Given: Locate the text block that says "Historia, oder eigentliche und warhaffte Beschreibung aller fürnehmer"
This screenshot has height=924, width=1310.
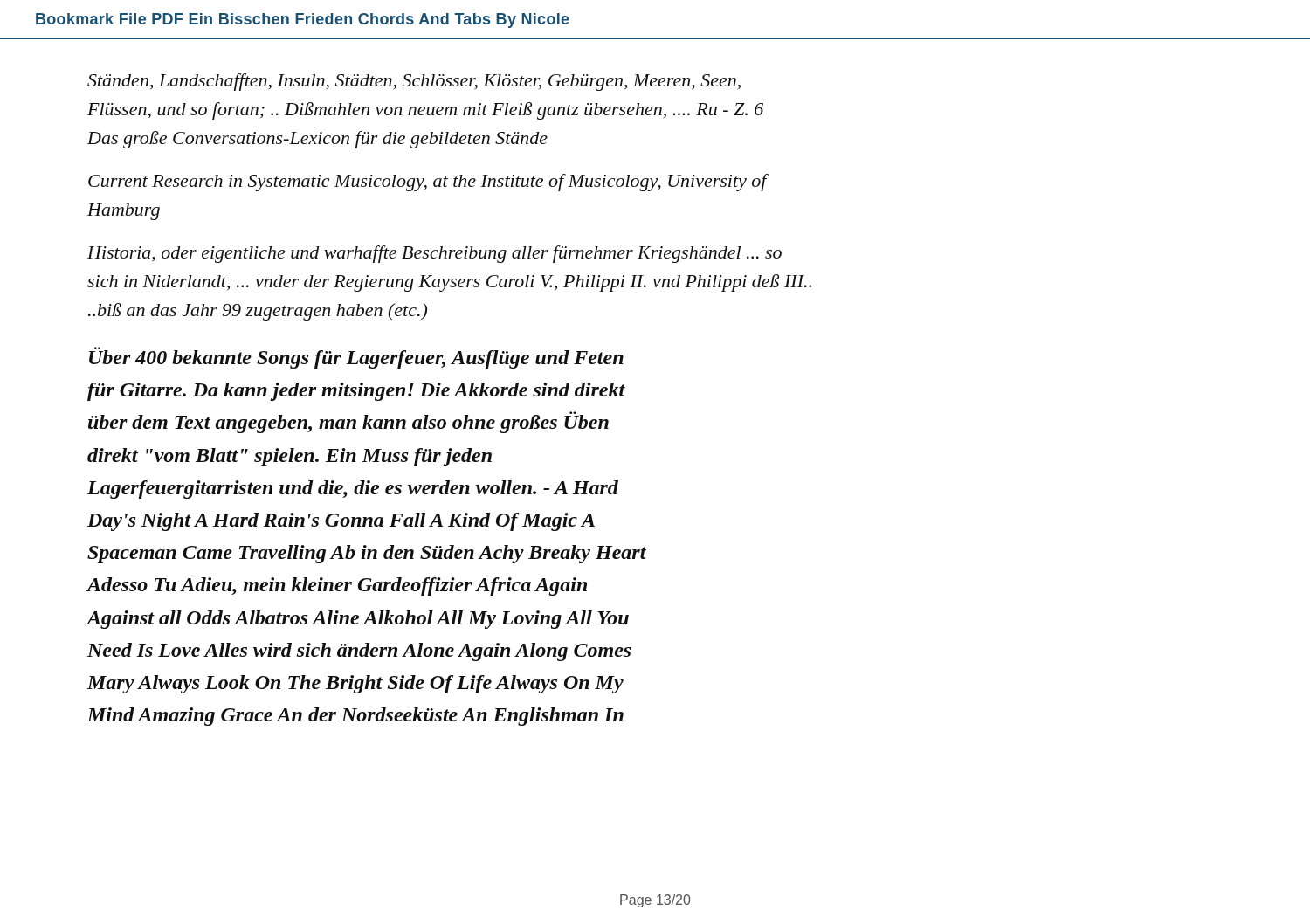Looking at the screenshot, I should click(x=450, y=281).
